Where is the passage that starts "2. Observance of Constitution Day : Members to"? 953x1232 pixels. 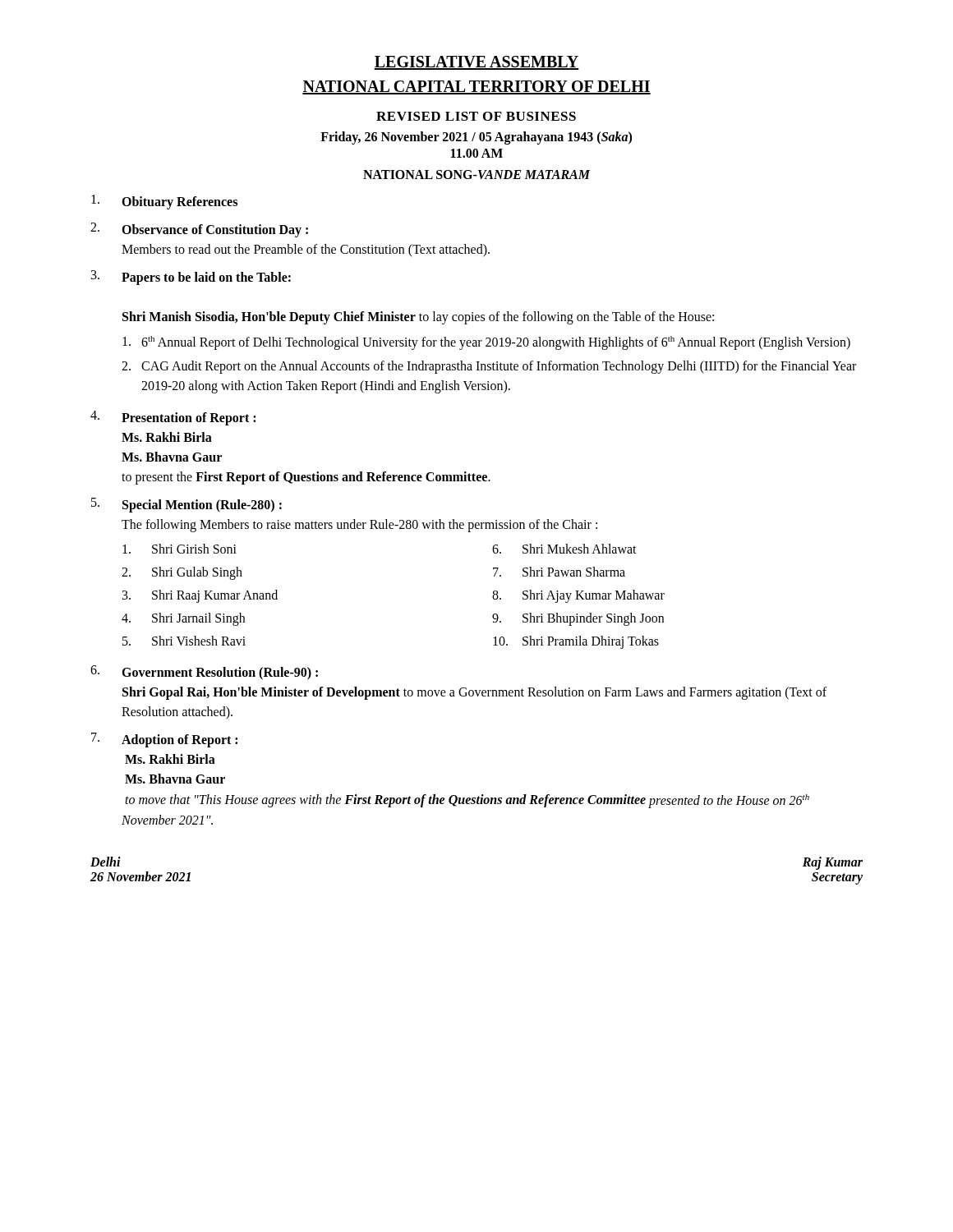(476, 240)
